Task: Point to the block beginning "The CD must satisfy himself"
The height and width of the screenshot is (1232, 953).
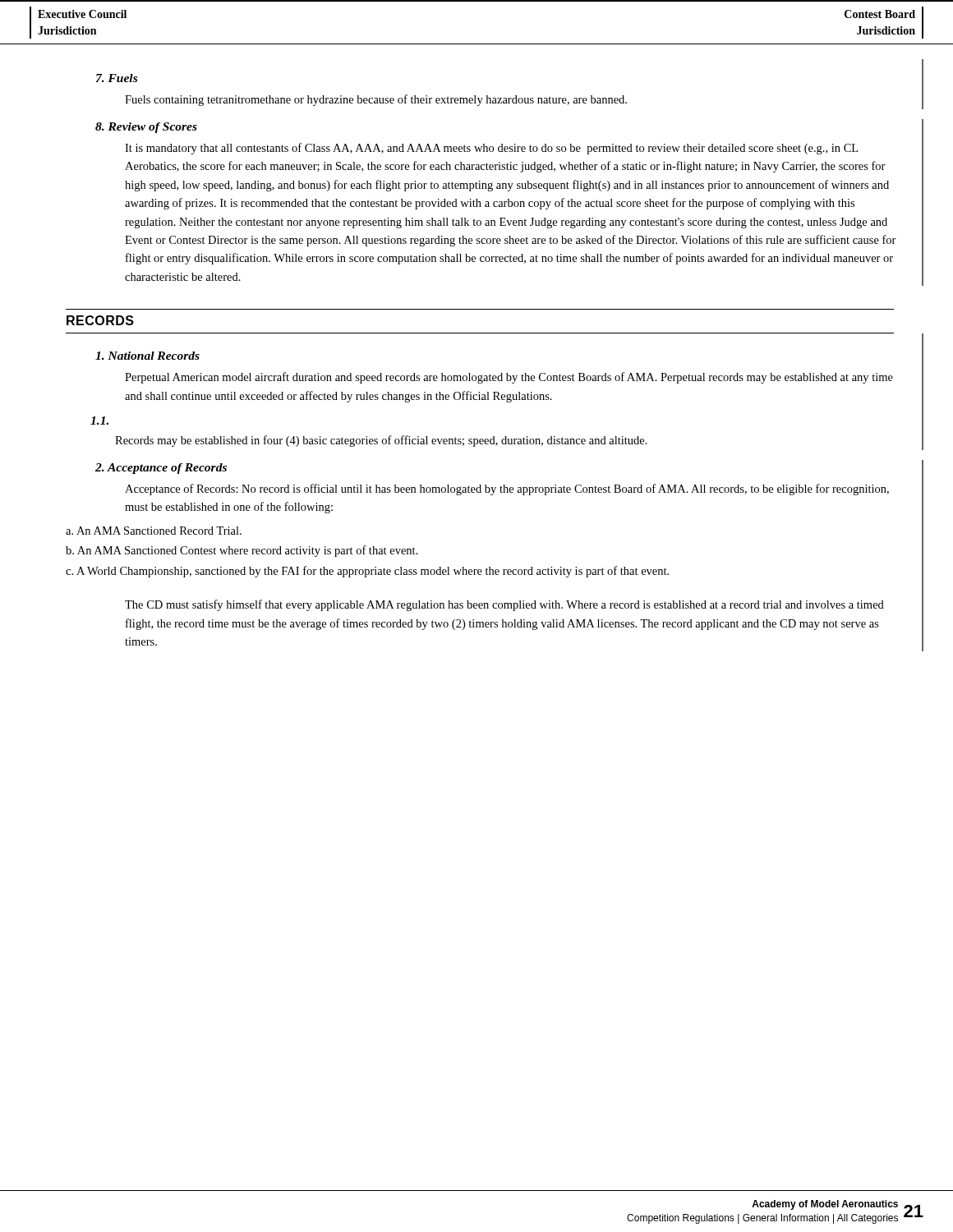Action: [x=504, y=623]
